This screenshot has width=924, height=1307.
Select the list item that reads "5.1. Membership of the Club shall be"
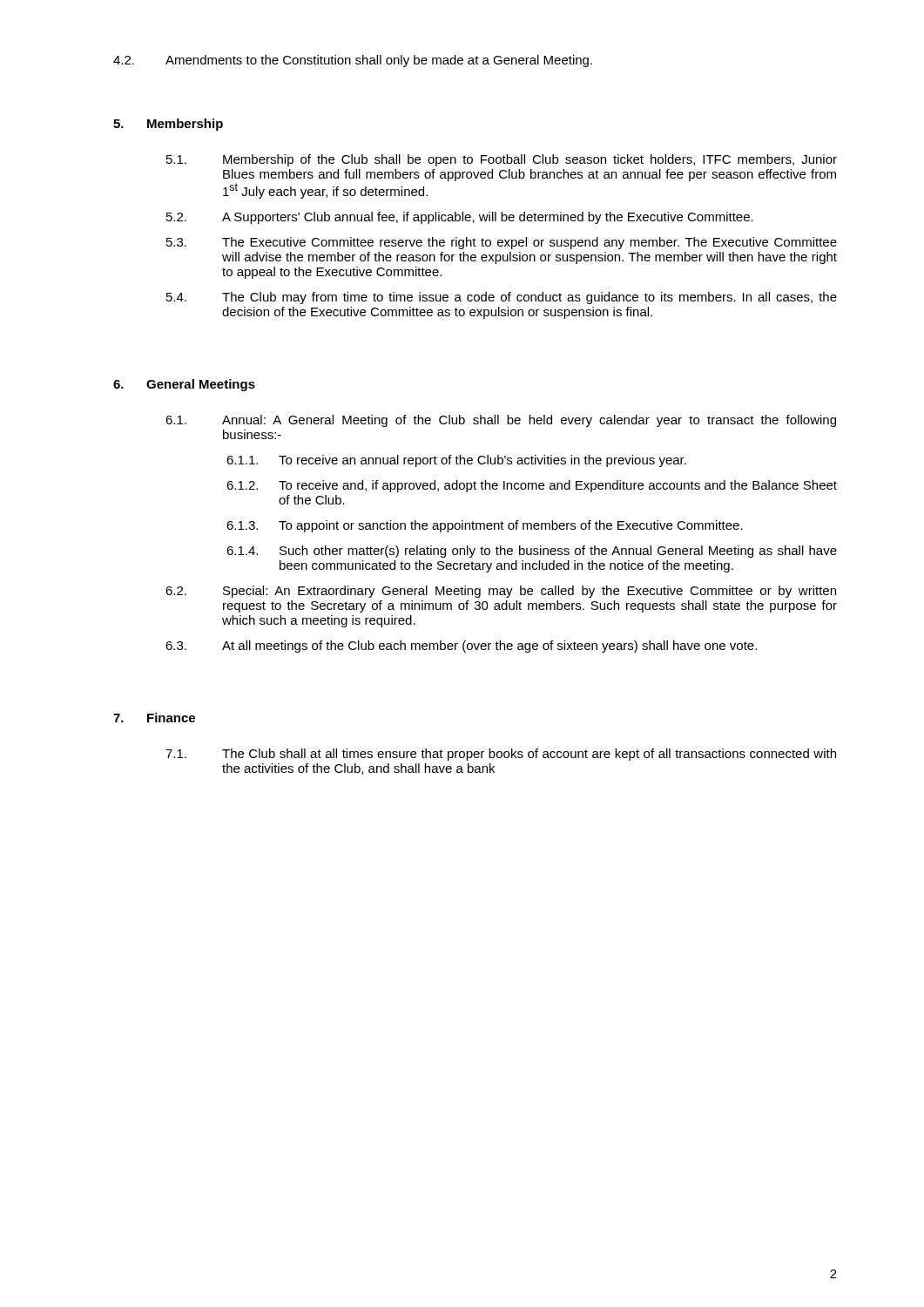pyautogui.click(x=501, y=175)
